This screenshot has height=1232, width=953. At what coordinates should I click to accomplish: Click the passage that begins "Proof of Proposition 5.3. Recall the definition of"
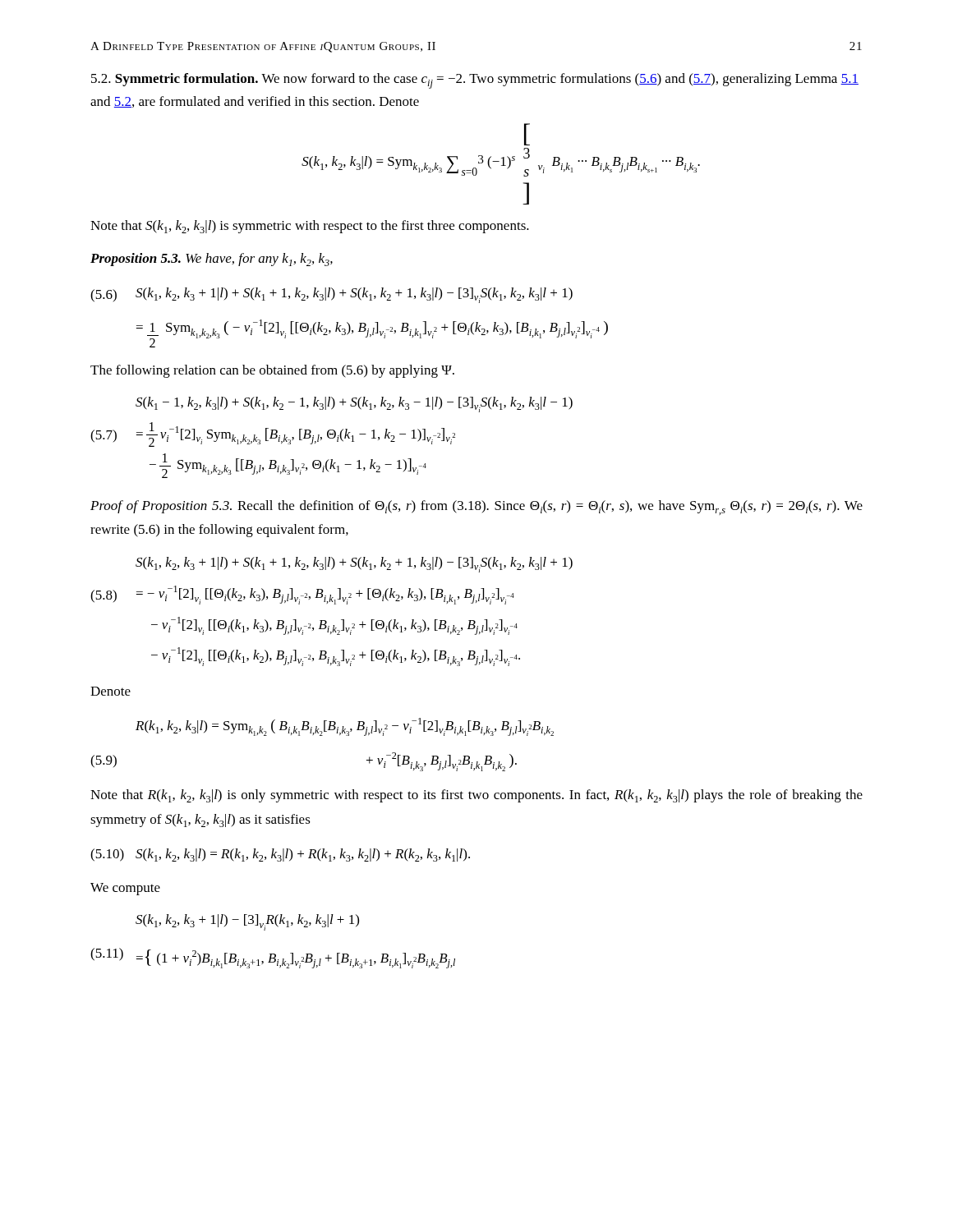point(476,518)
